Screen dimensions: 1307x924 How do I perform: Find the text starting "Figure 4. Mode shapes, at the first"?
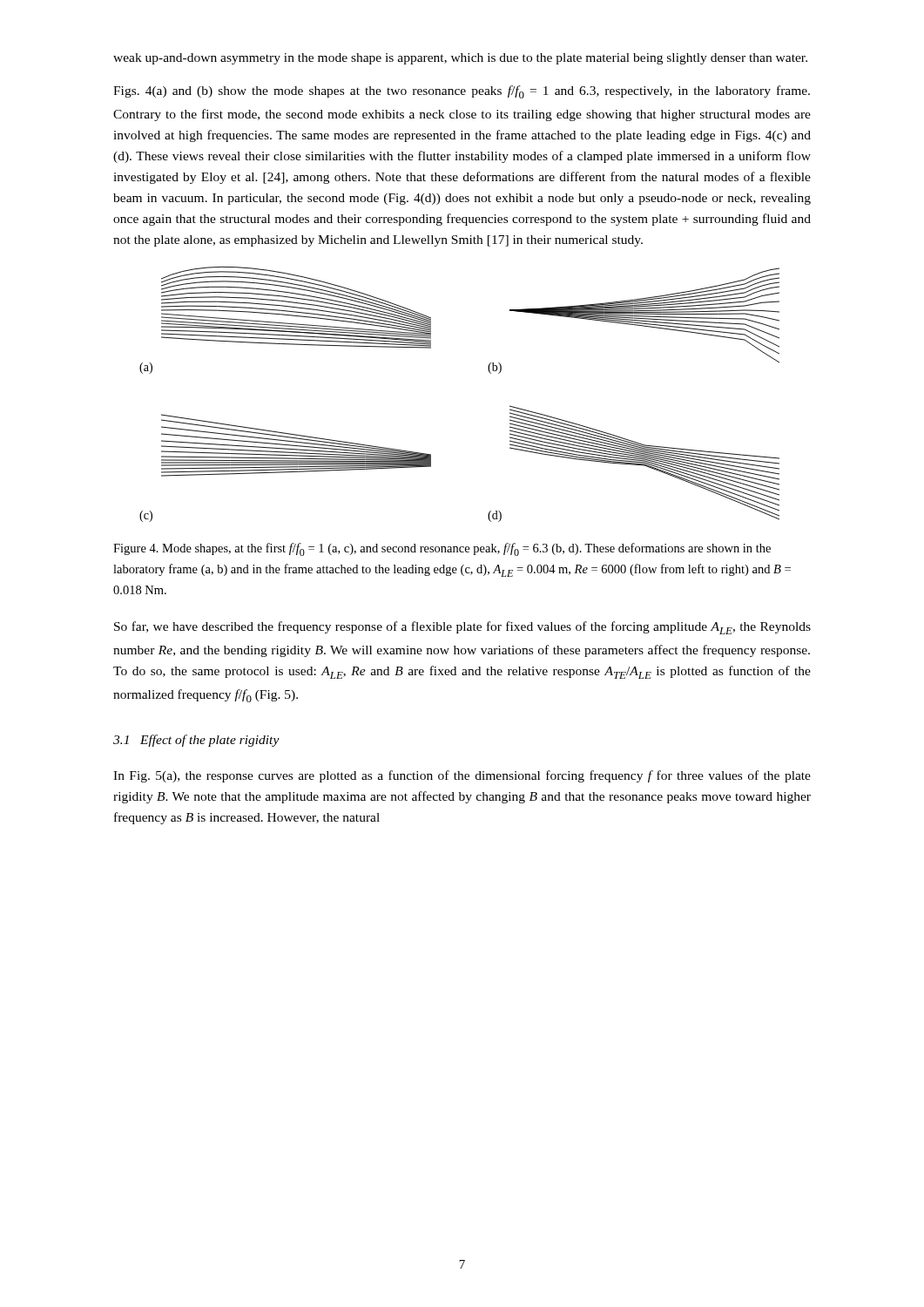(x=452, y=569)
